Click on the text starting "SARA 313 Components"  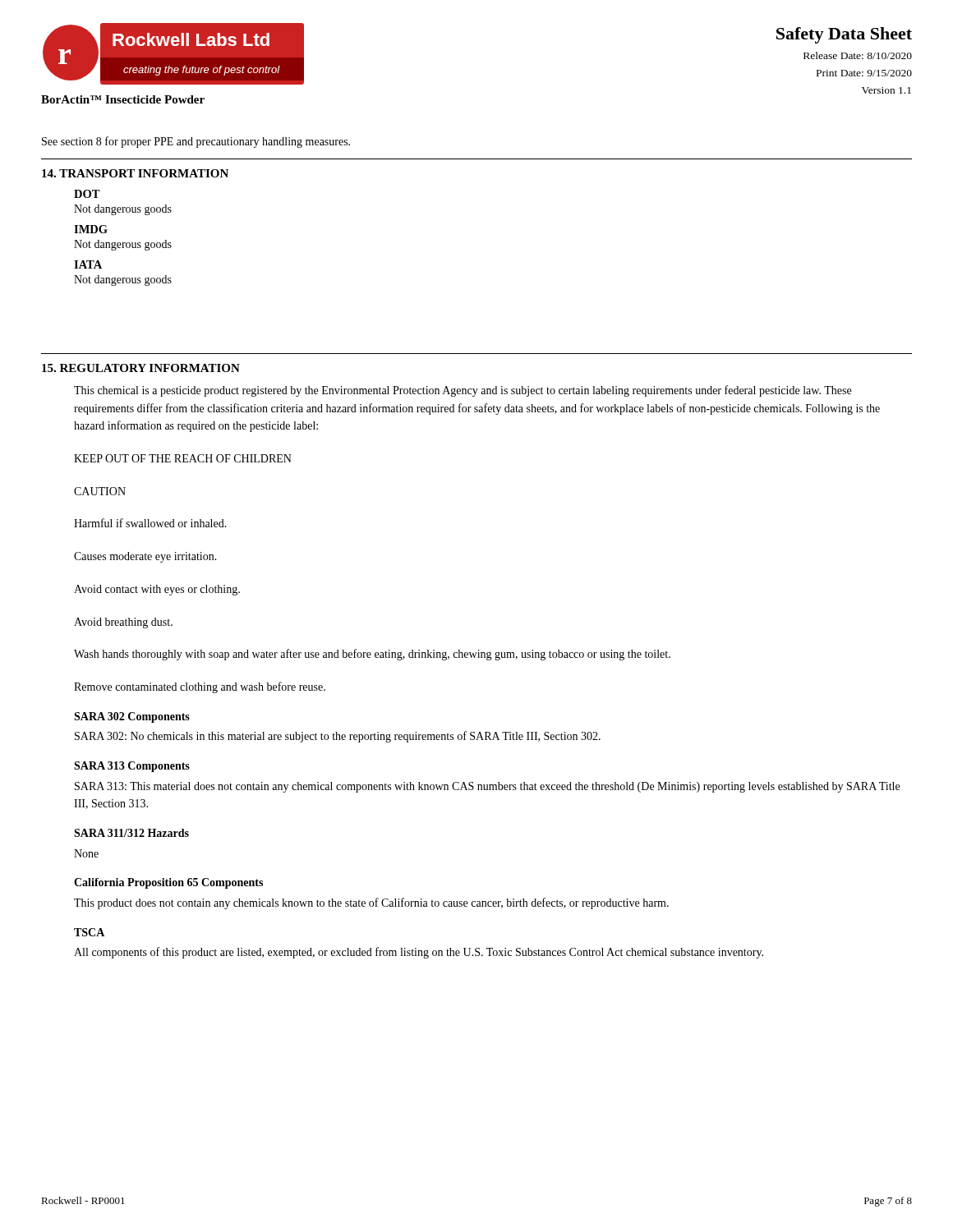[x=493, y=785]
